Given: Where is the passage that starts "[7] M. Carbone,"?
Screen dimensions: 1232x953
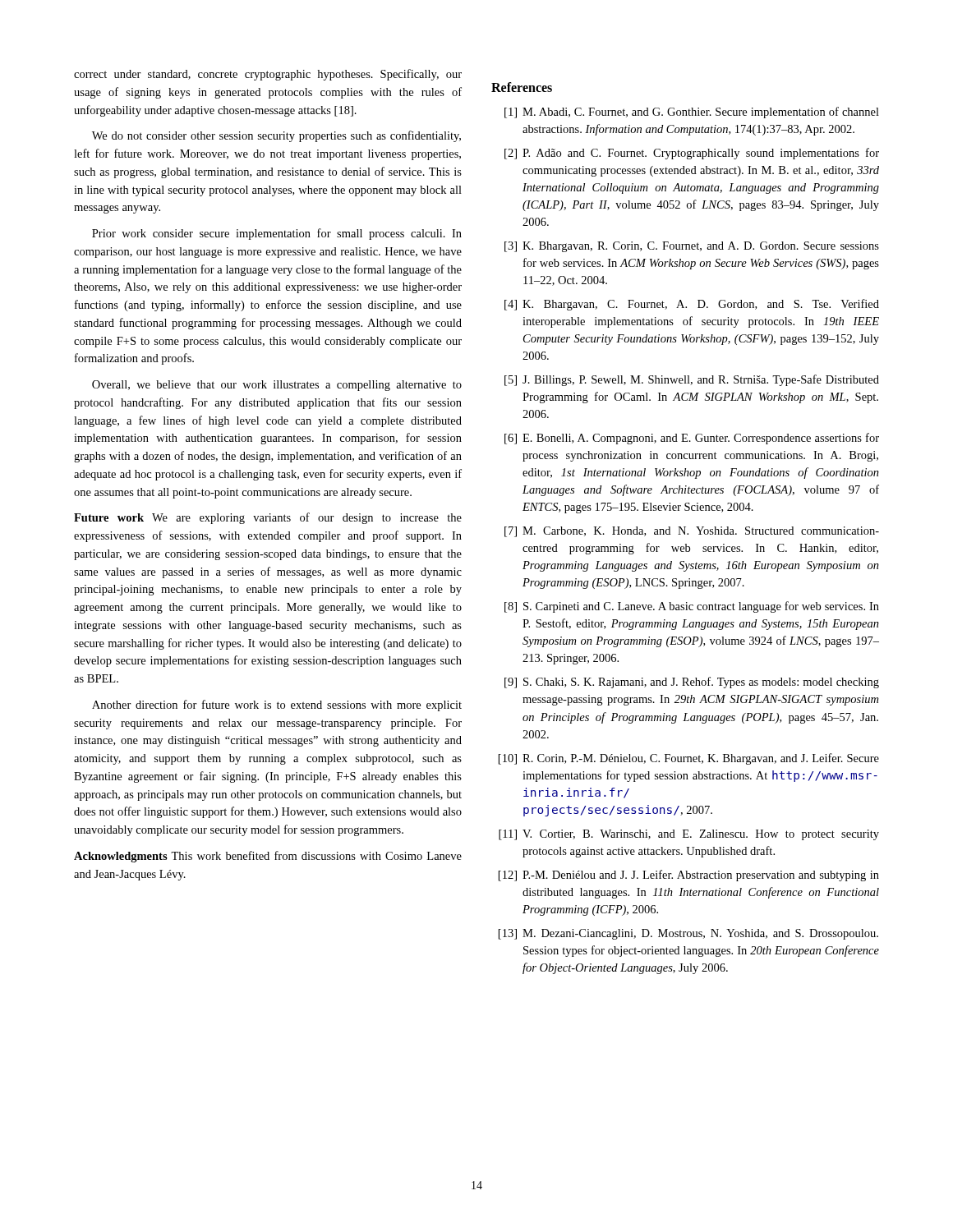Looking at the screenshot, I should click(x=685, y=557).
